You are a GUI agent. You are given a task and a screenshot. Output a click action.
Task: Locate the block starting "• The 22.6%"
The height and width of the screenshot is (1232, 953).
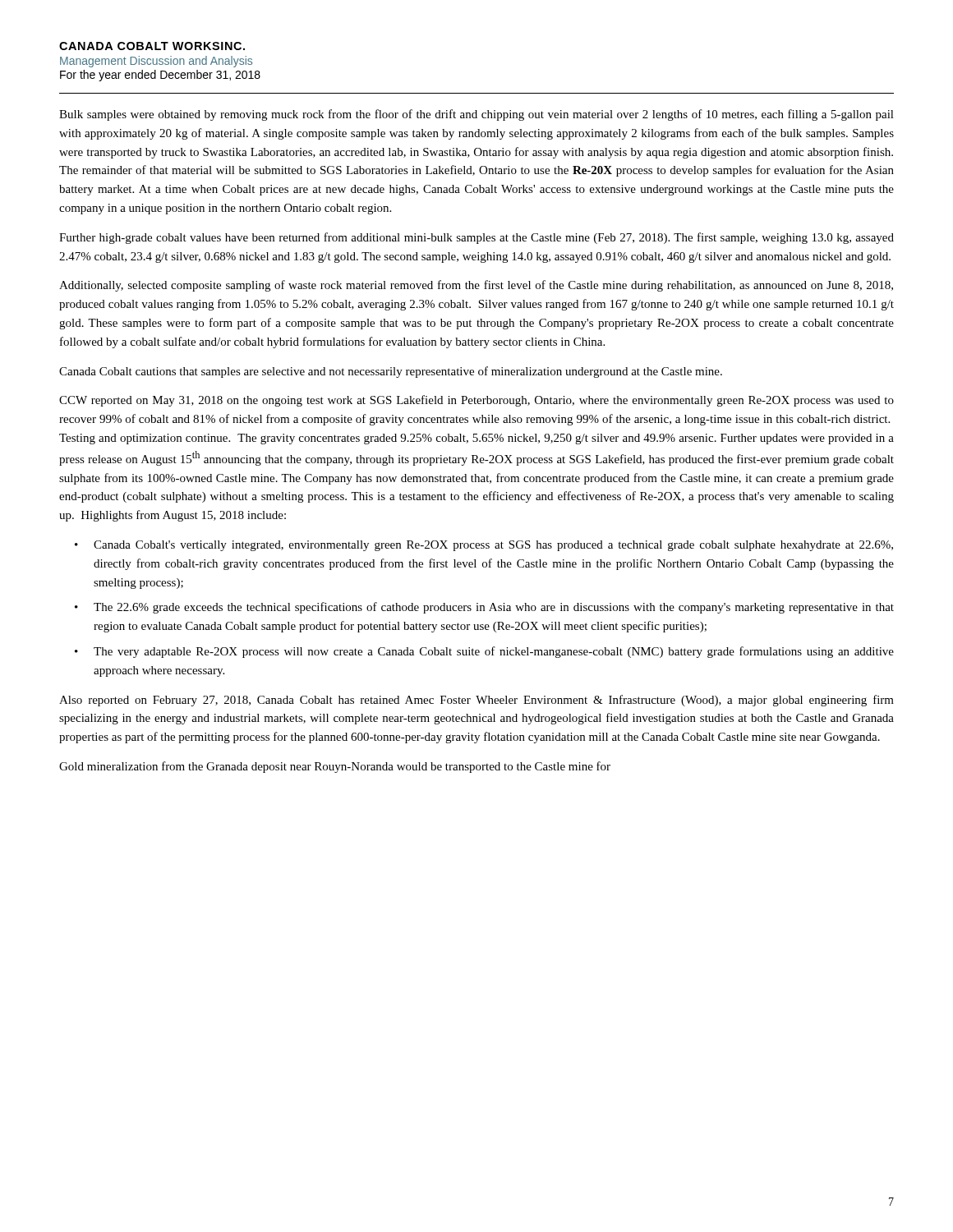pyautogui.click(x=484, y=617)
